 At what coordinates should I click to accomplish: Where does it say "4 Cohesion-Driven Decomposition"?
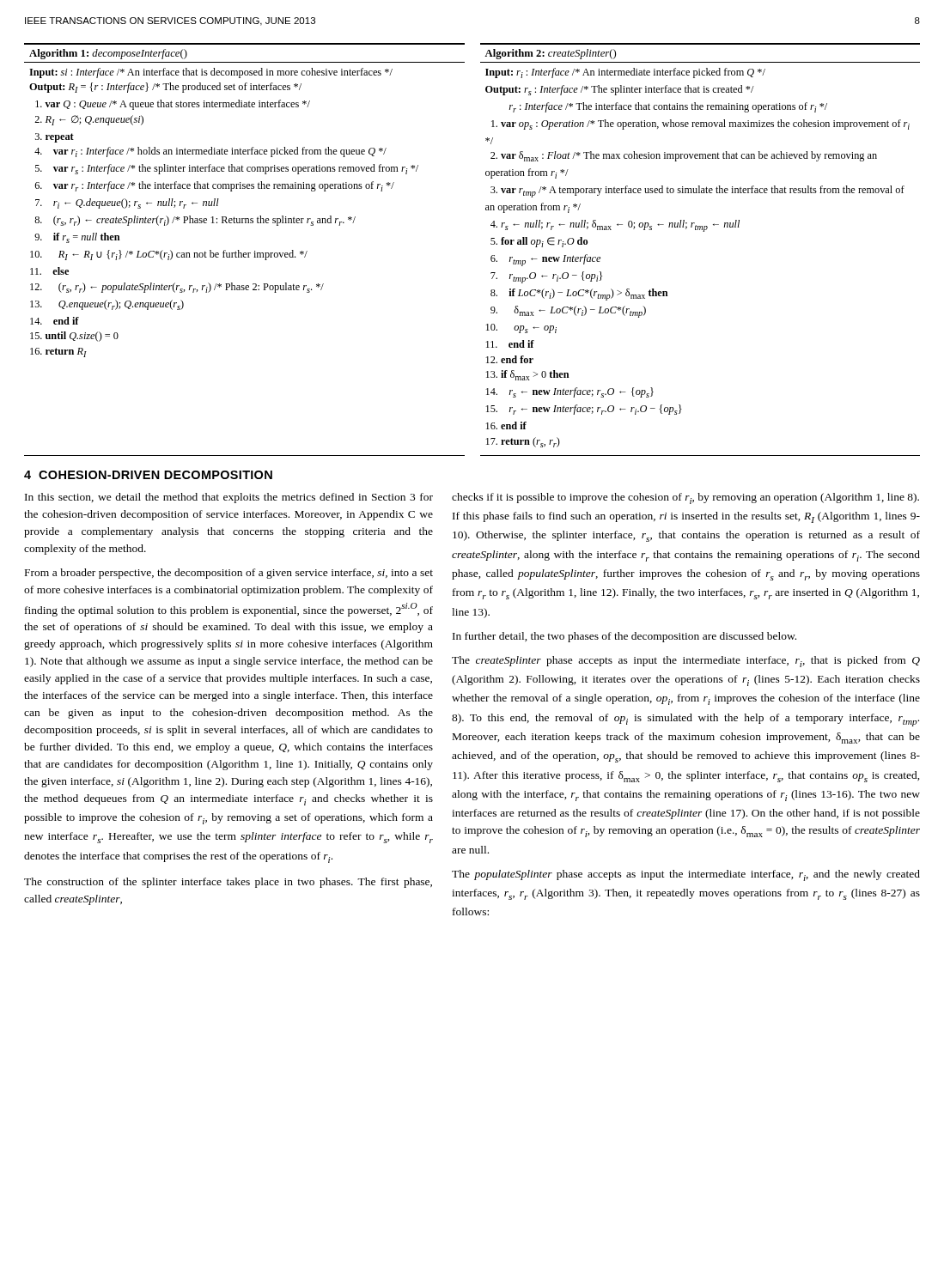click(149, 475)
